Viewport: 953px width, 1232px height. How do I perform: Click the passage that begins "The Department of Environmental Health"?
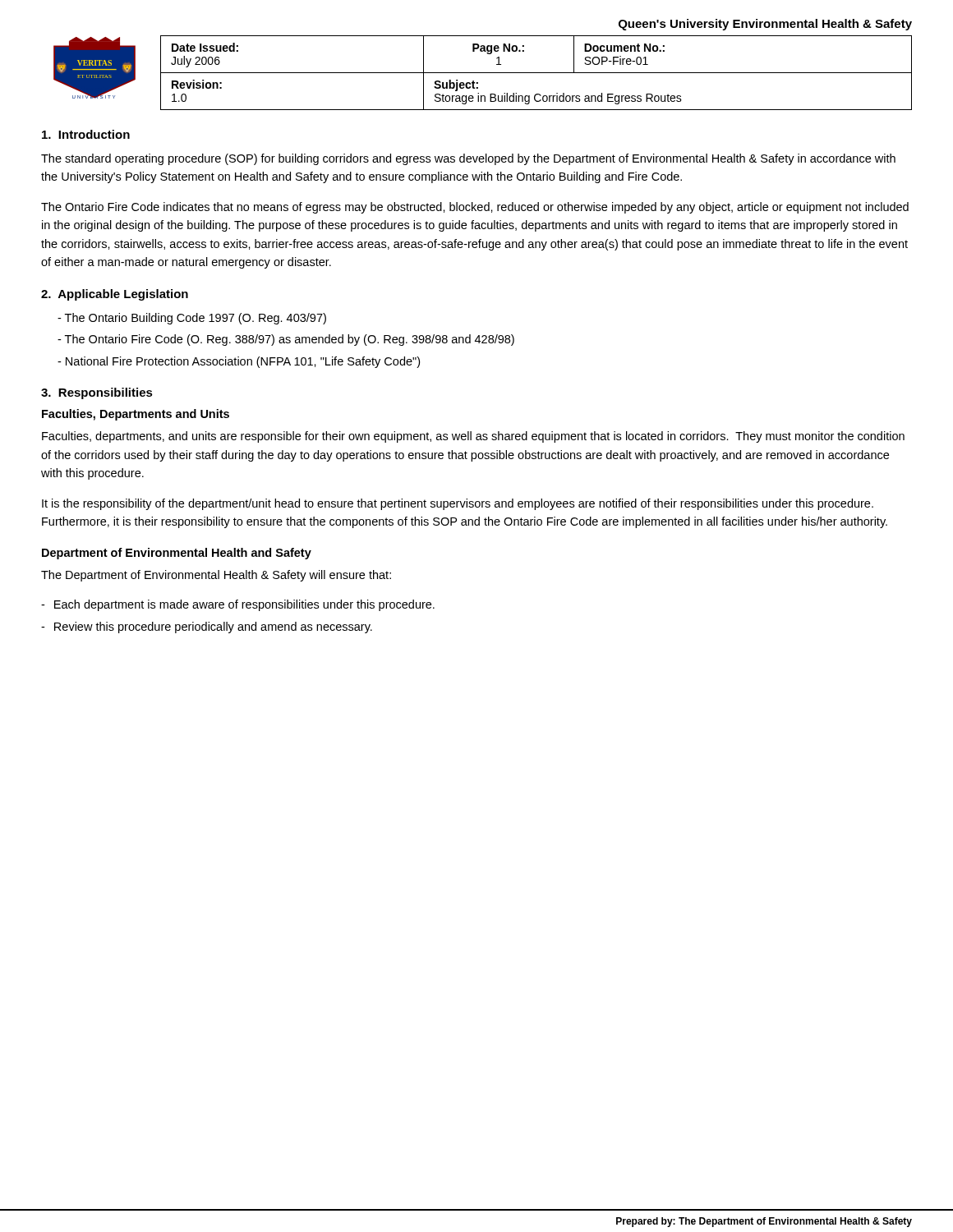[x=217, y=575]
